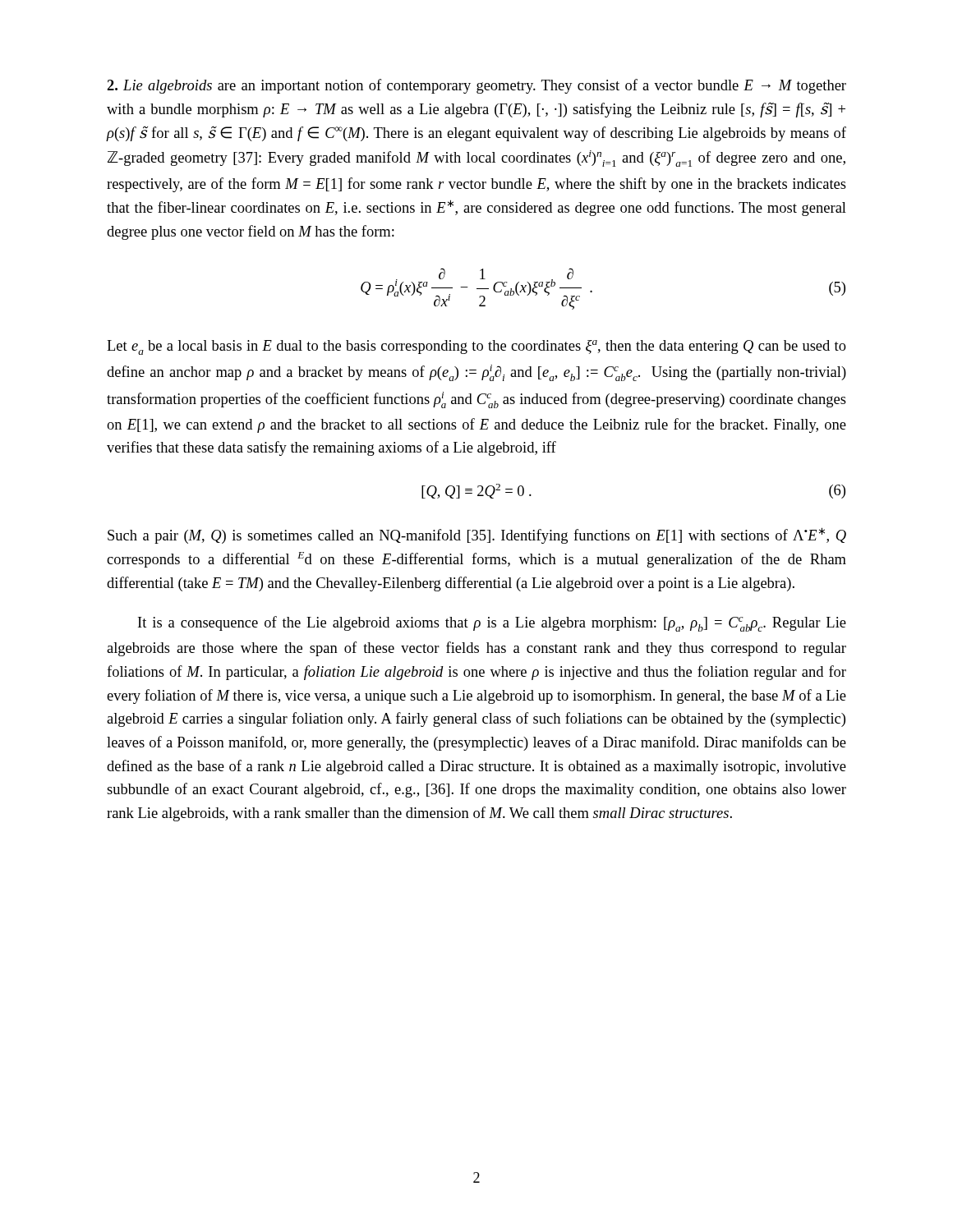The image size is (953, 1232).
Task: Locate the text block that reads "Lie algebroids are an"
Action: coord(476,159)
